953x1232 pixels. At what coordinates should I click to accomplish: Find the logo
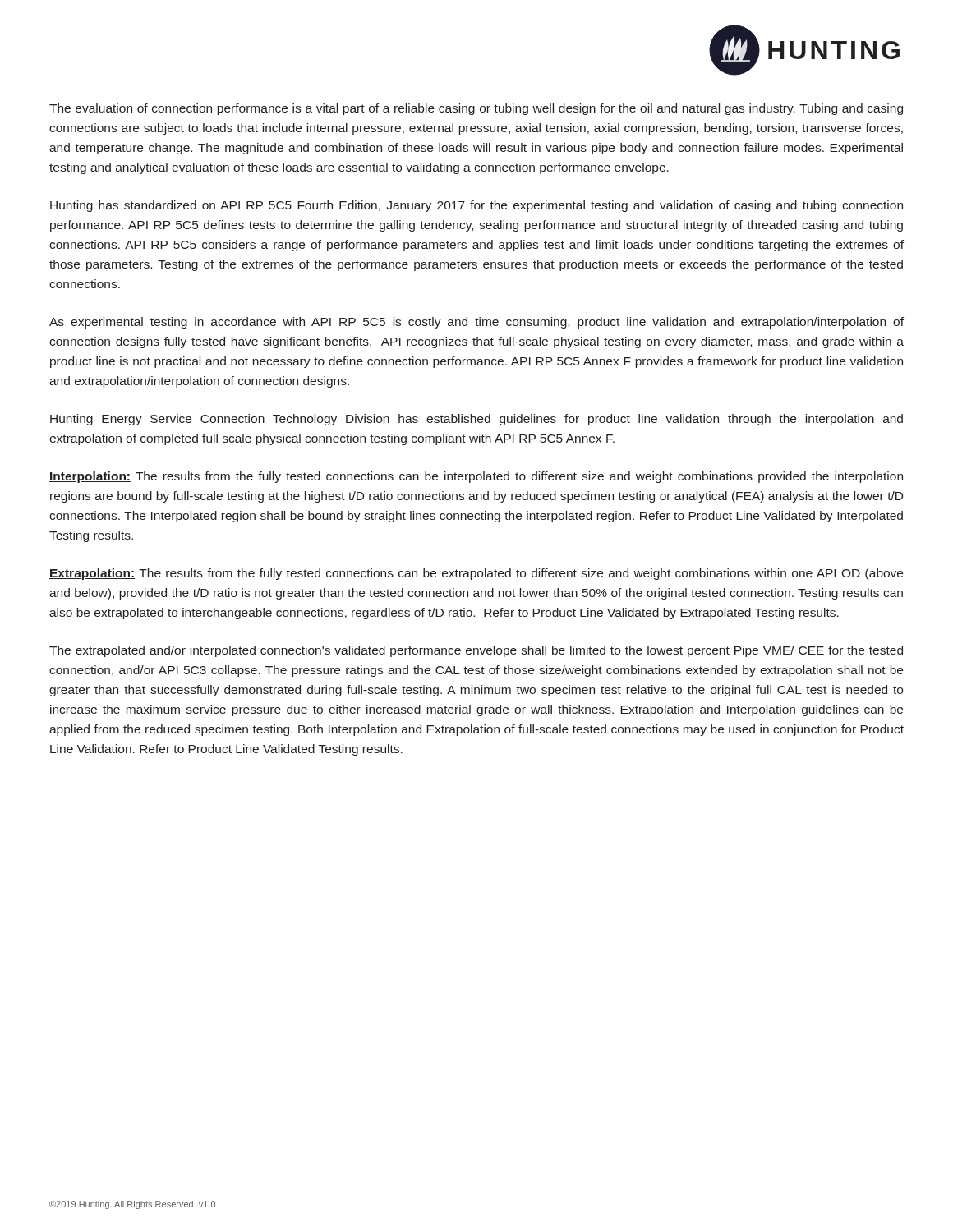pos(806,50)
